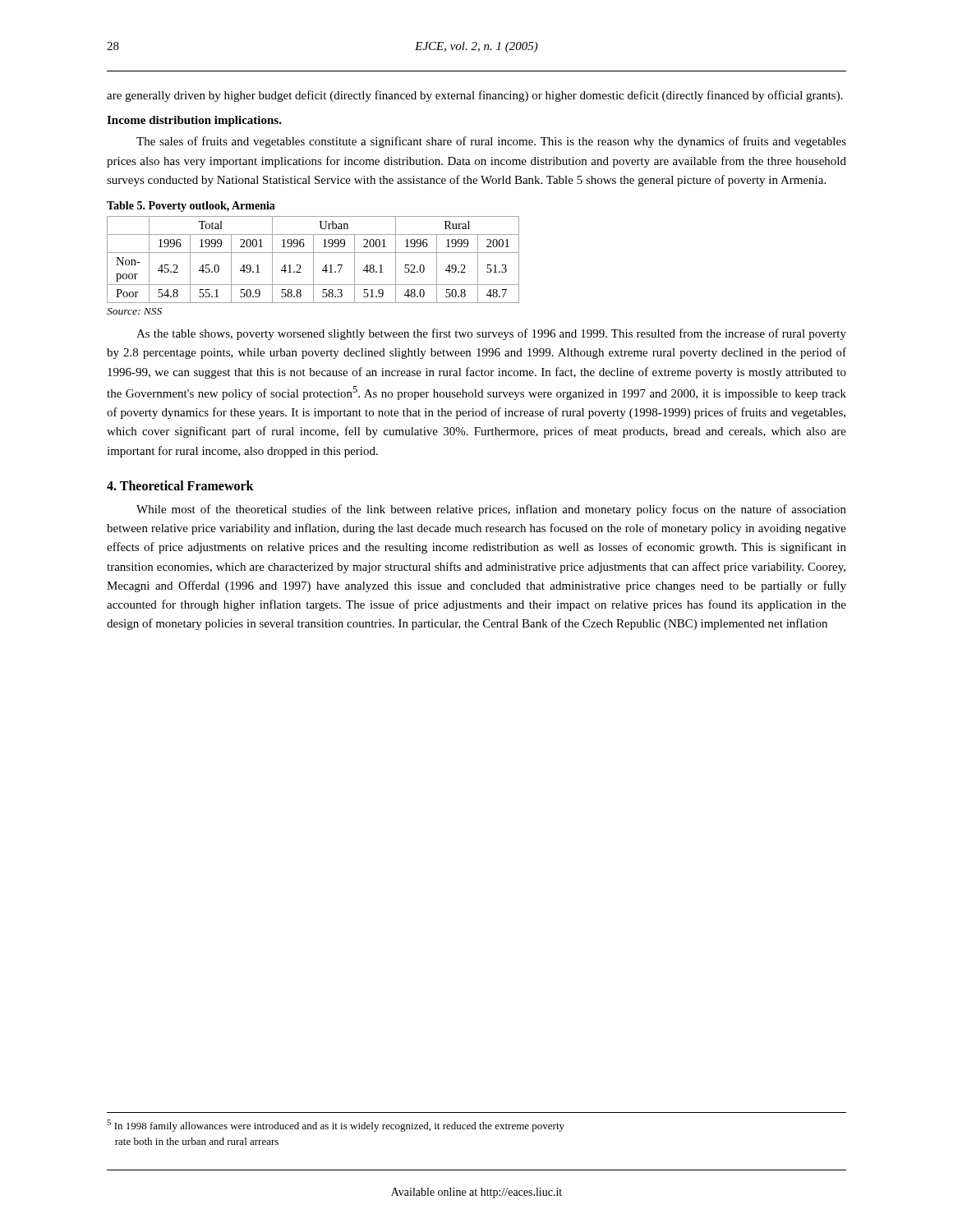Click the passage that begins "5 In 1998 family allowances were introduced"
Image resolution: width=953 pixels, height=1232 pixels.
(336, 1132)
